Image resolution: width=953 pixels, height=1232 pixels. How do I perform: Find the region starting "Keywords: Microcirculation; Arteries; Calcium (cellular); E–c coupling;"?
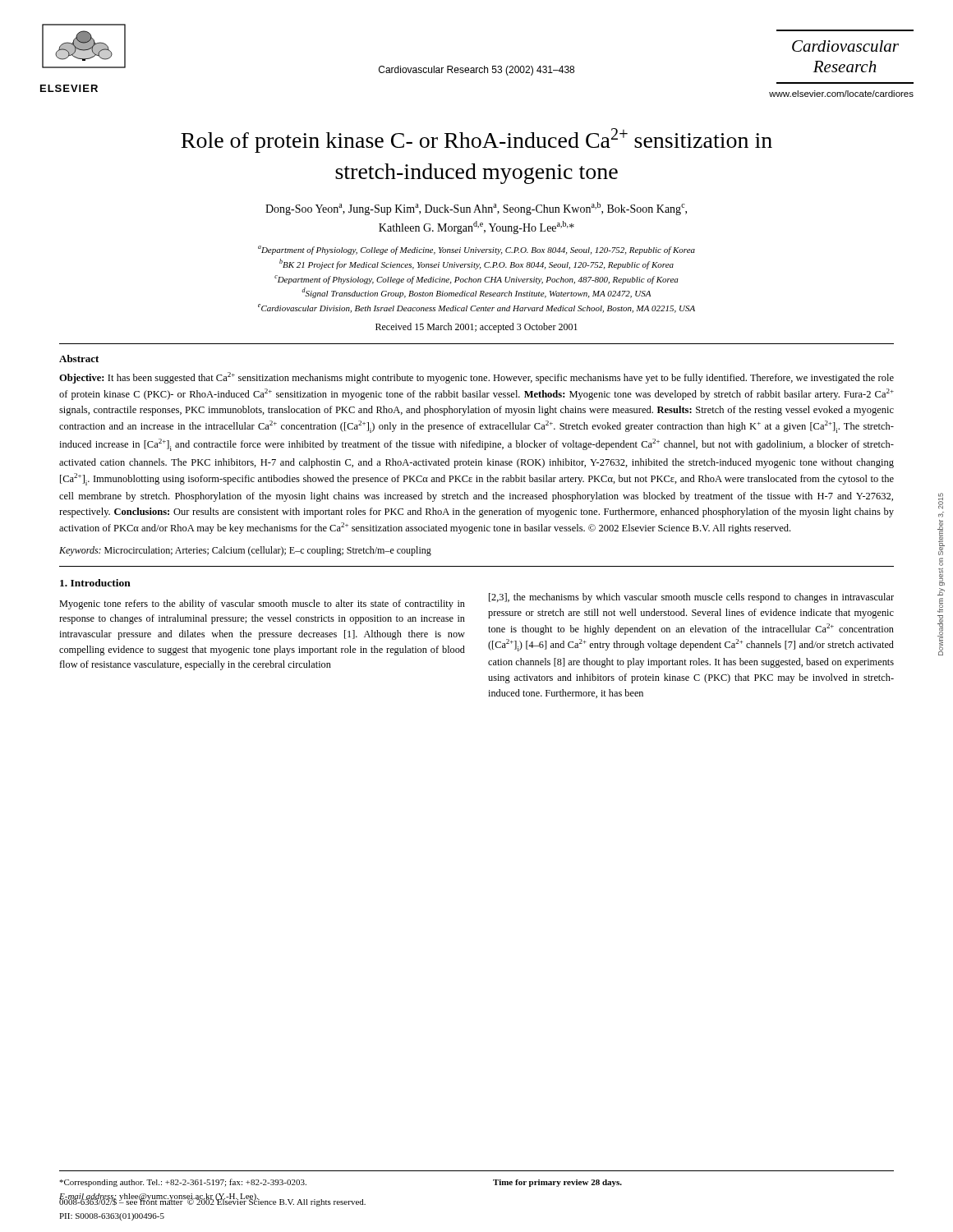pos(245,550)
